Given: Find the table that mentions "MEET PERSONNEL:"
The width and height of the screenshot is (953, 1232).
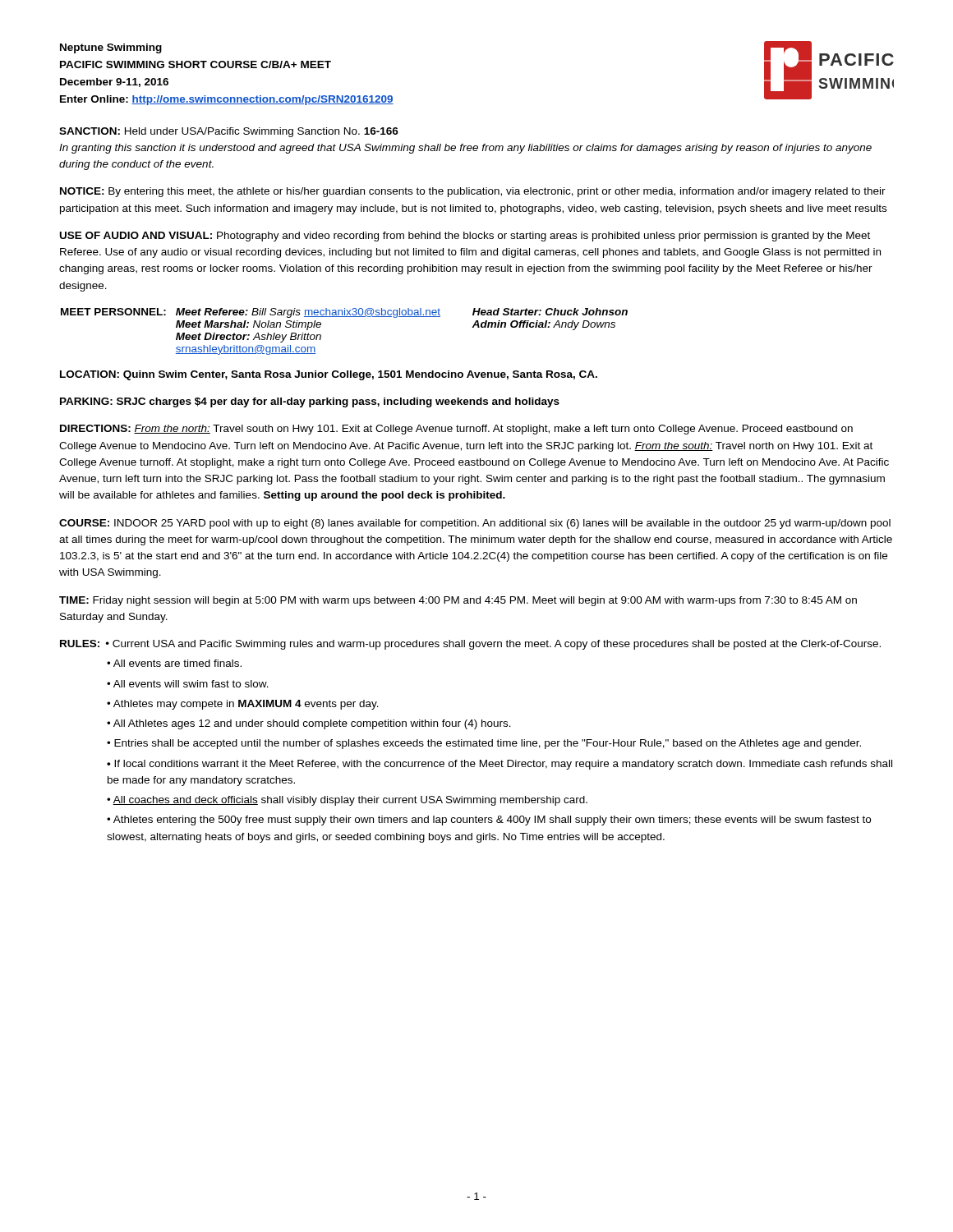Looking at the screenshot, I should click(x=476, y=330).
